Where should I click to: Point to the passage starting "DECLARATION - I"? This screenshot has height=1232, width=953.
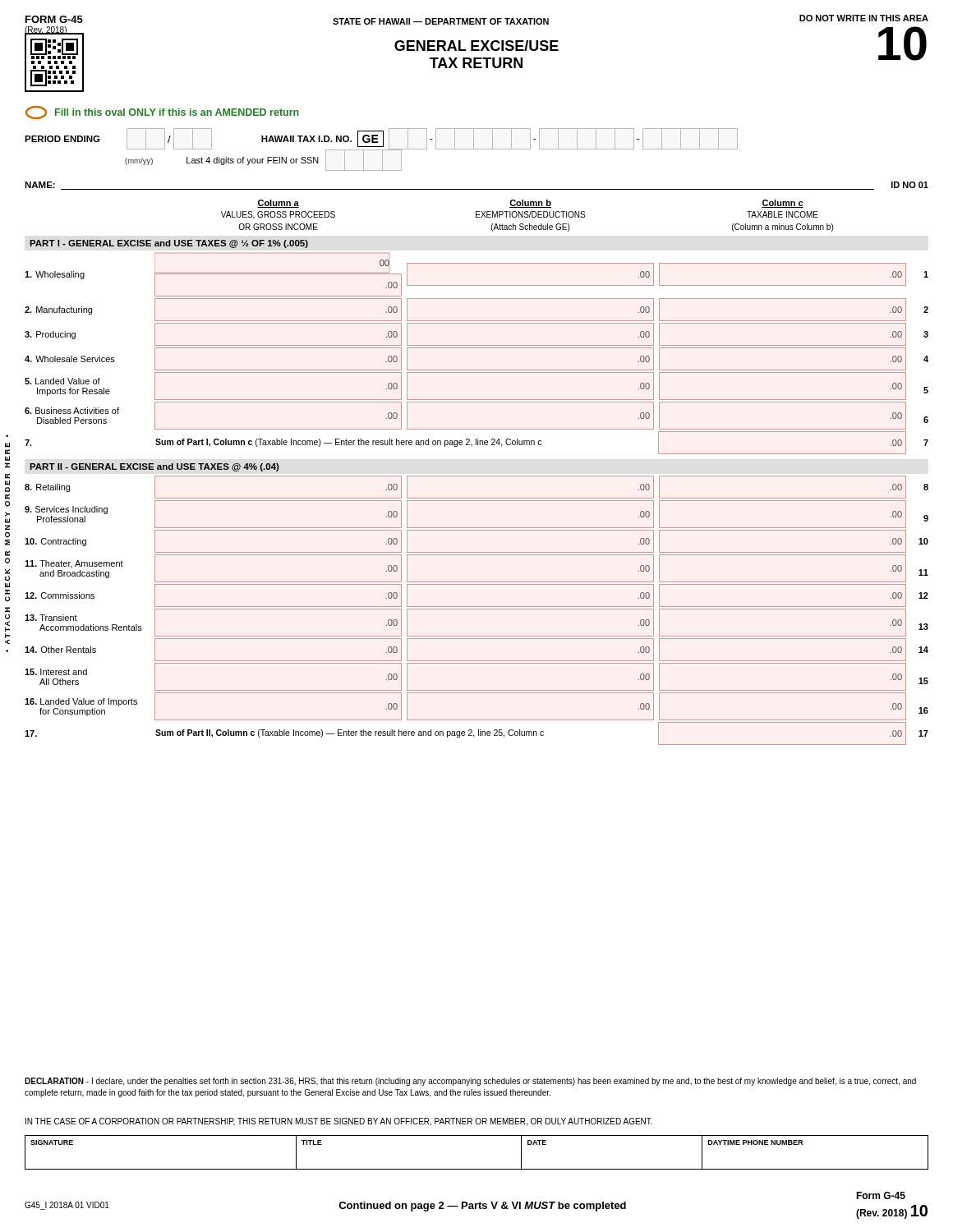point(470,1087)
